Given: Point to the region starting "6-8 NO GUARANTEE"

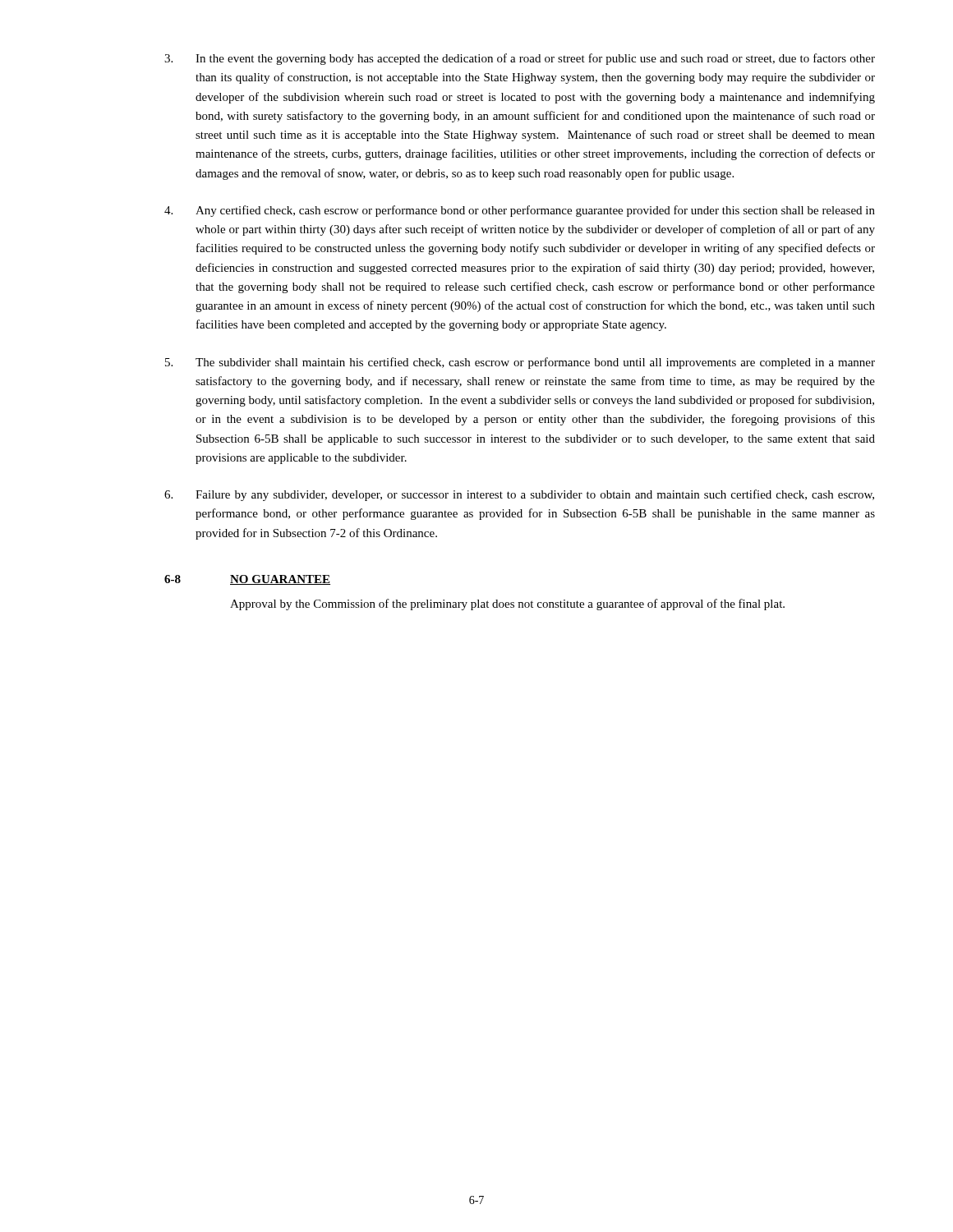Looking at the screenshot, I should click(x=247, y=580).
